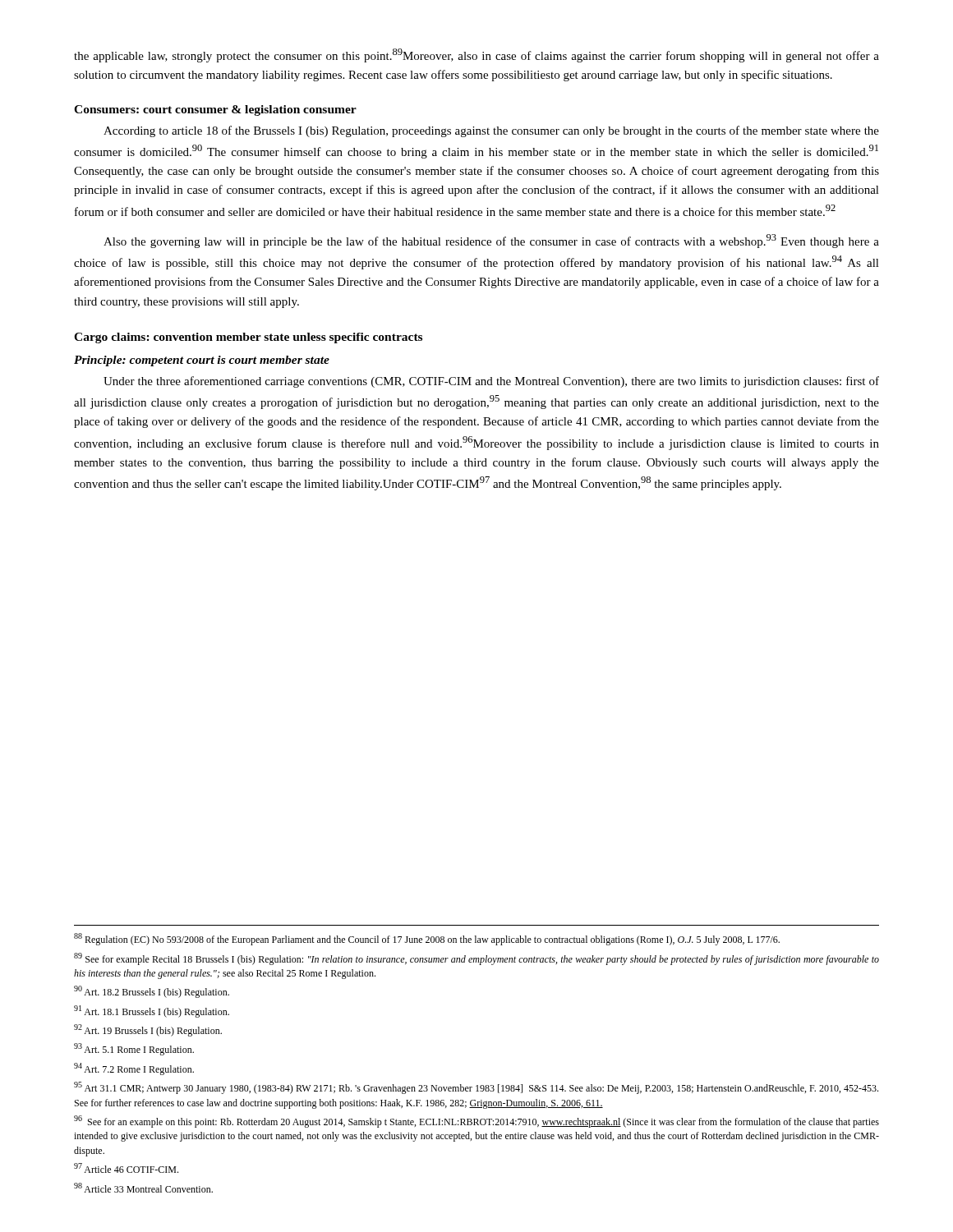Click on the region starting "Cargo claims: convention"
The height and width of the screenshot is (1232, 953).
click(248, 336)
